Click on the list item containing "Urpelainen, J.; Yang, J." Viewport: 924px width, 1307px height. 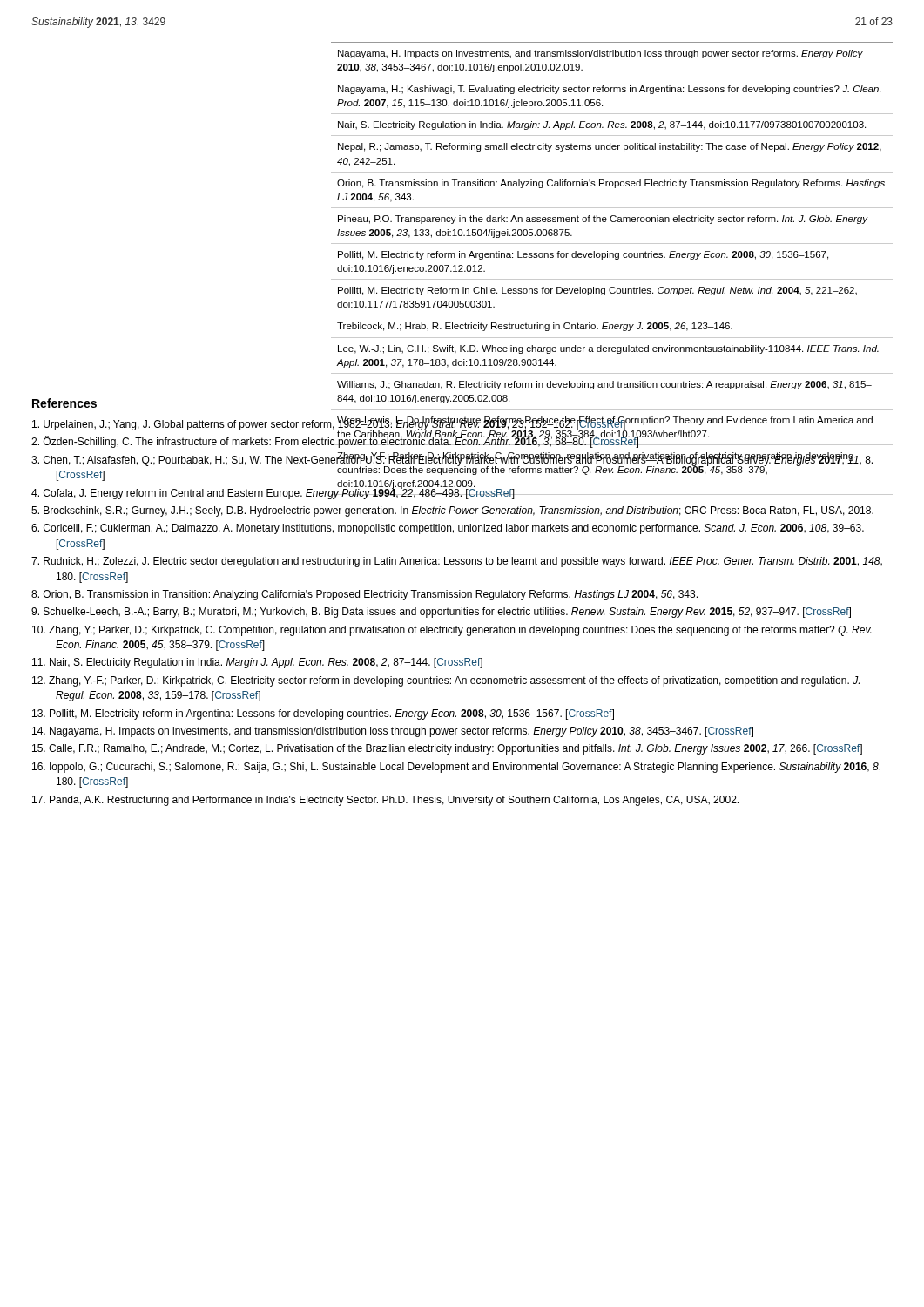click(x=328, y=424)
